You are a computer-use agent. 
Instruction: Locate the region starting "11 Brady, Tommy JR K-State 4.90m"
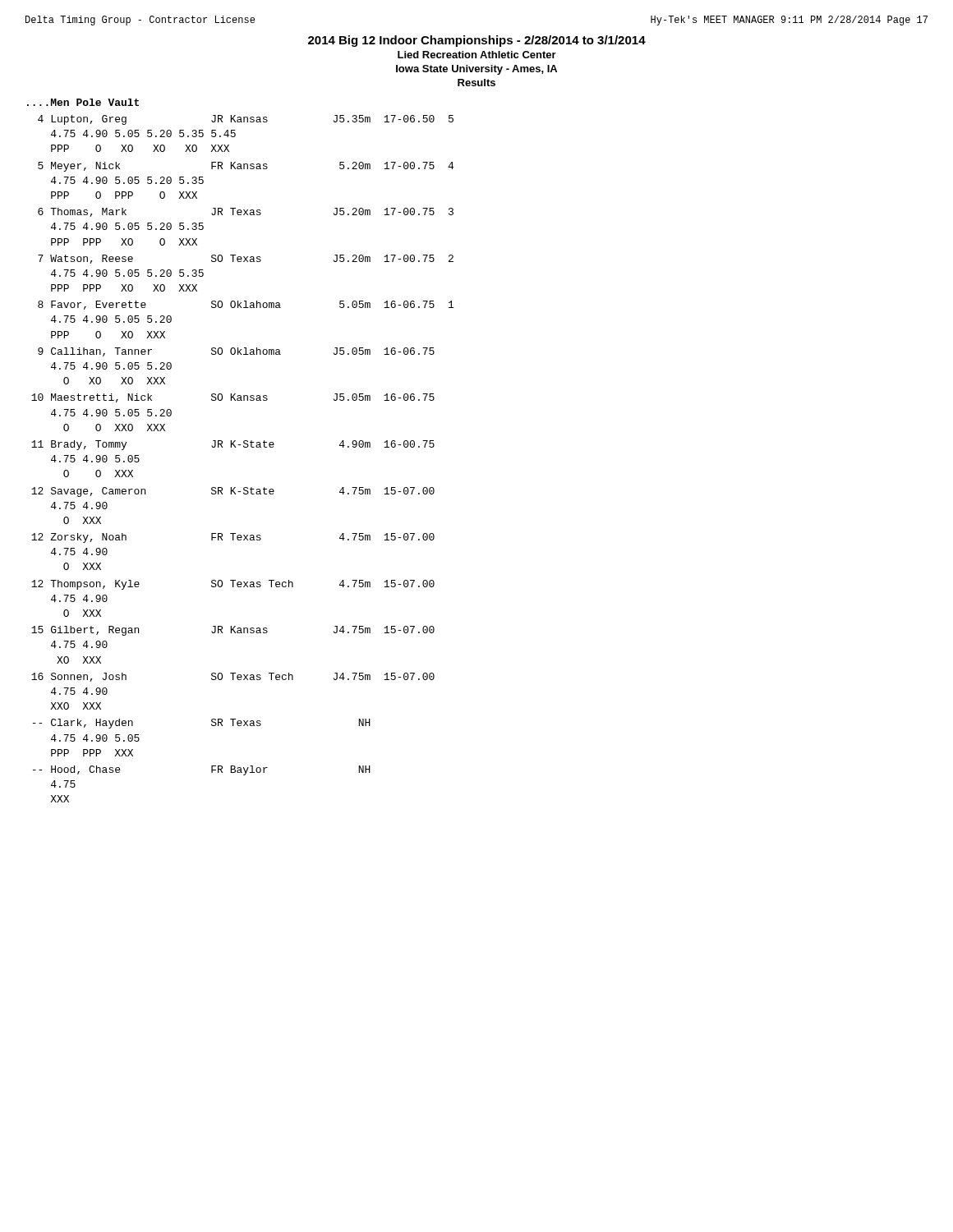(233, 445)
